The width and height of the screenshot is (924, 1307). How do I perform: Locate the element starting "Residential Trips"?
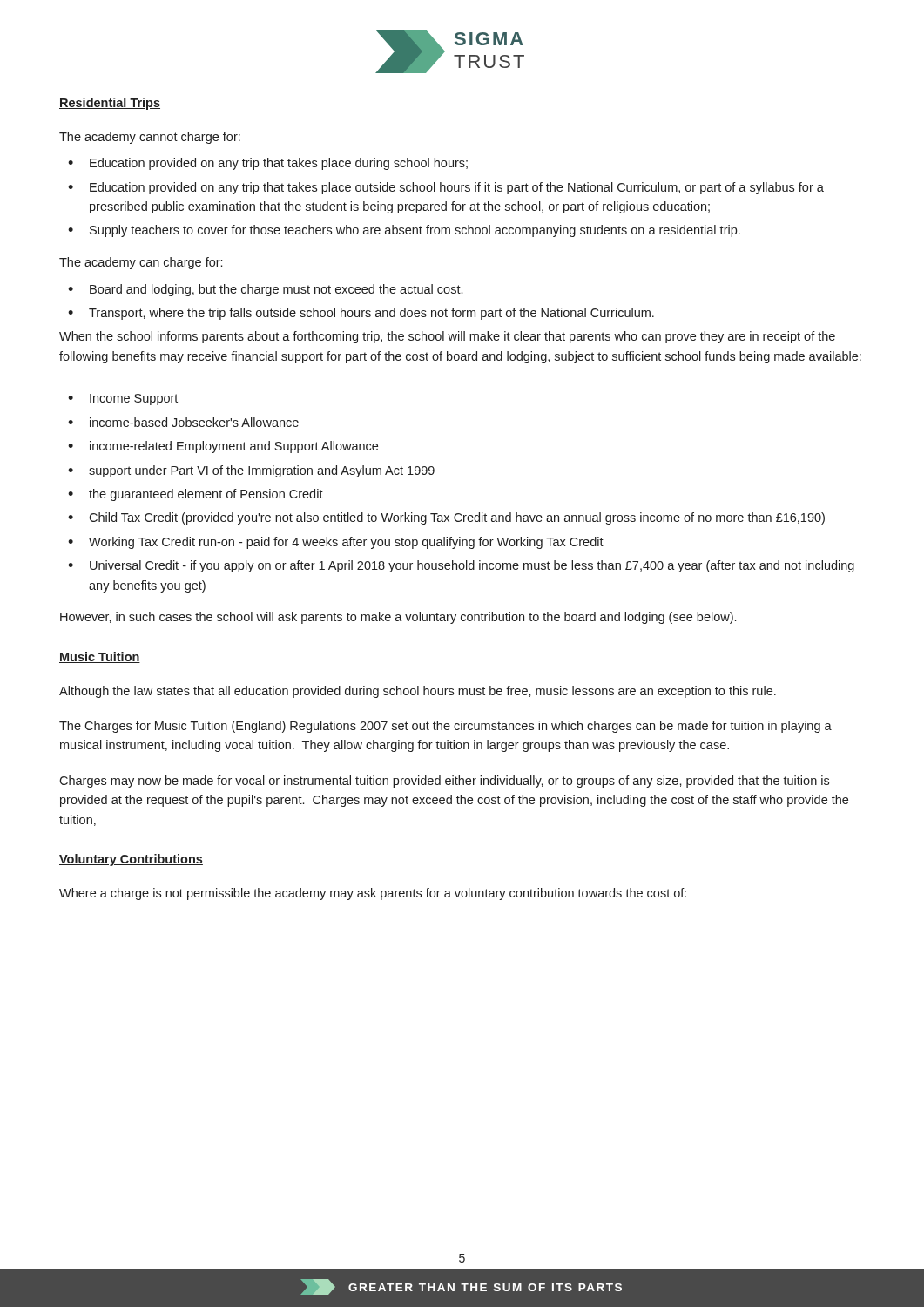pyautogui.click(x=110, y=103)
